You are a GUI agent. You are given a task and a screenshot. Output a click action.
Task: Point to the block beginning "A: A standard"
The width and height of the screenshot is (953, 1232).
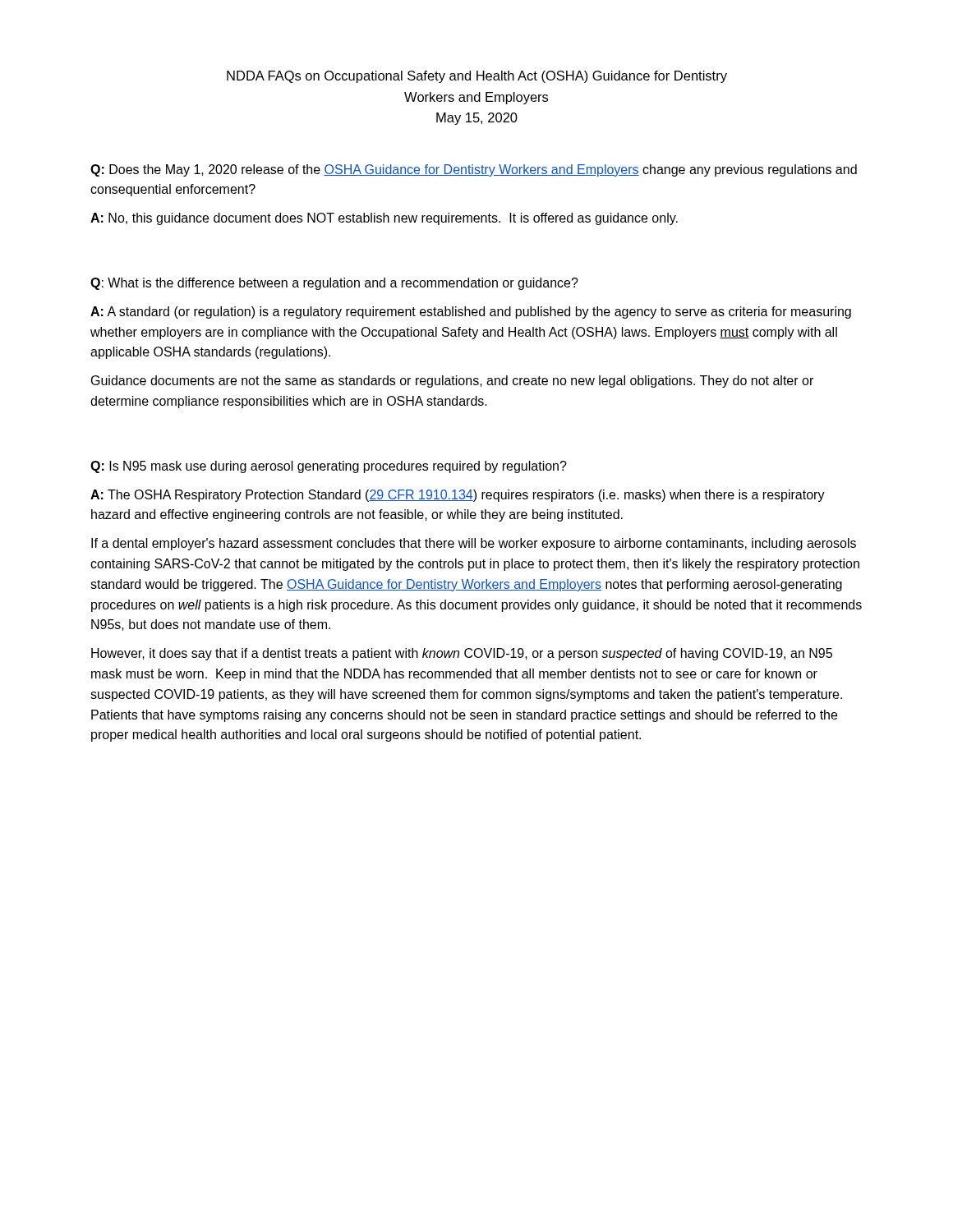pos(471,332)
